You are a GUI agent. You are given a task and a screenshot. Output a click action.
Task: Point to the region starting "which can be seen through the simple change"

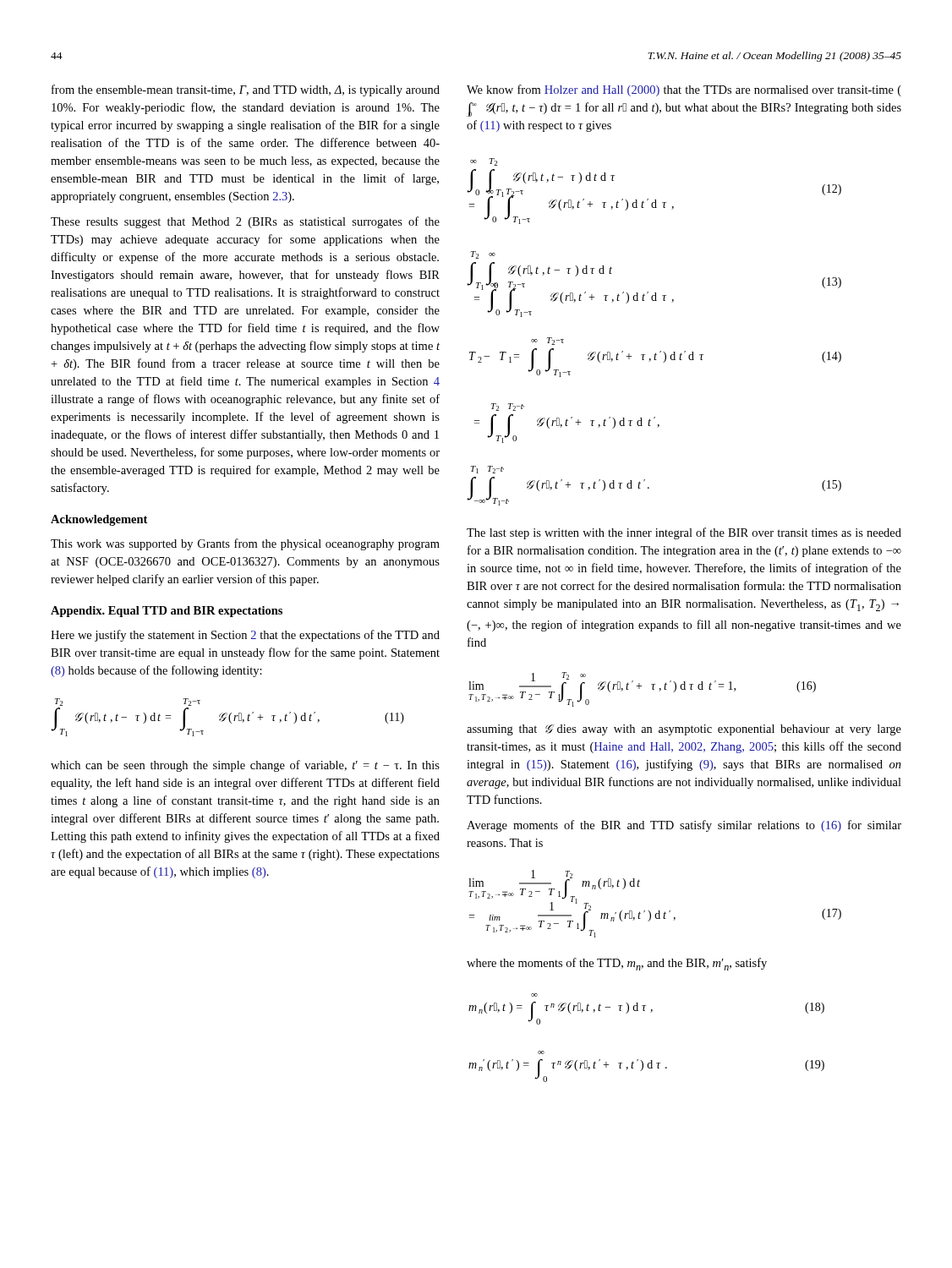(245, 819)
